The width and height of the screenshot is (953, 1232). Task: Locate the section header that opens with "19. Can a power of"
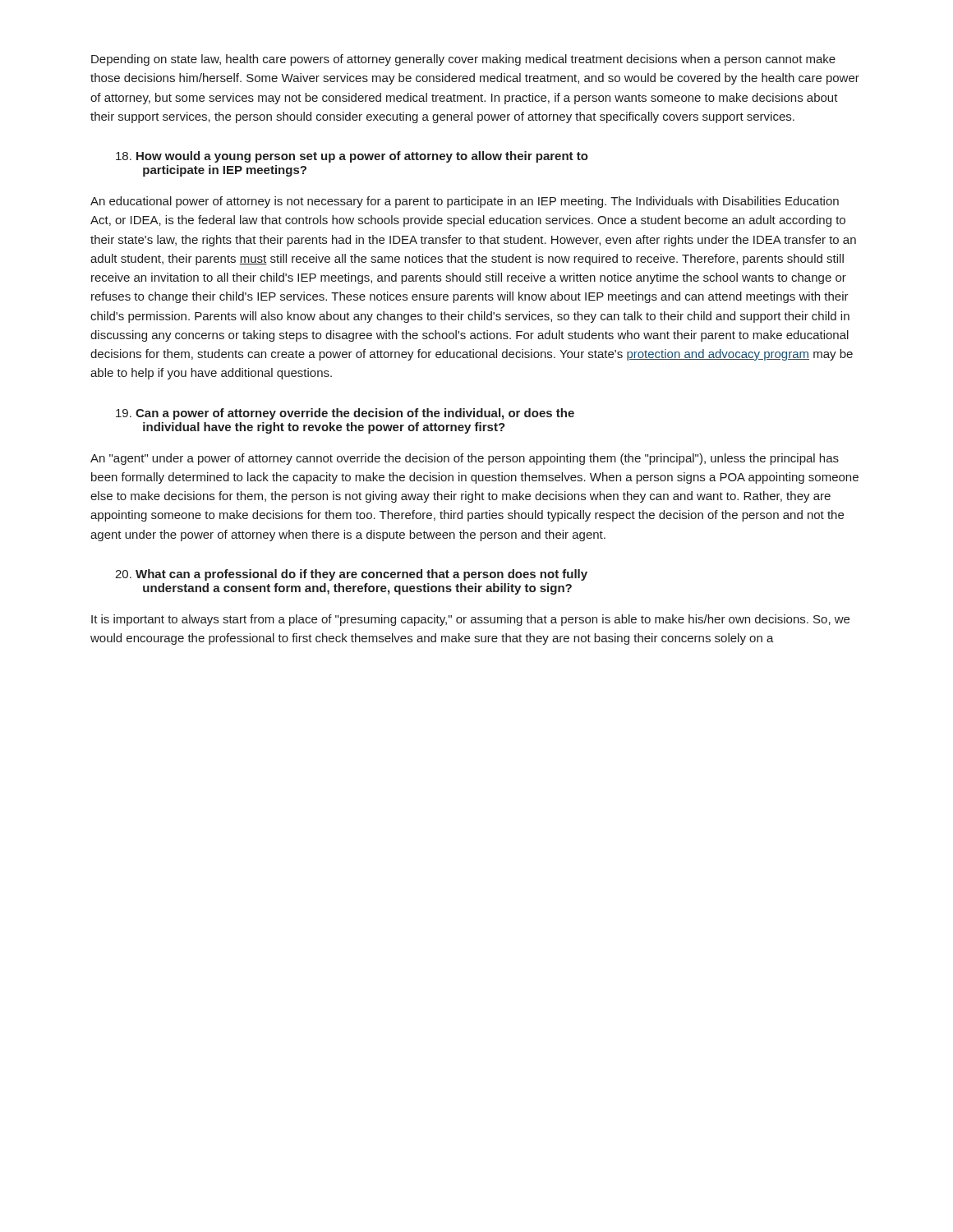[345, 419]
